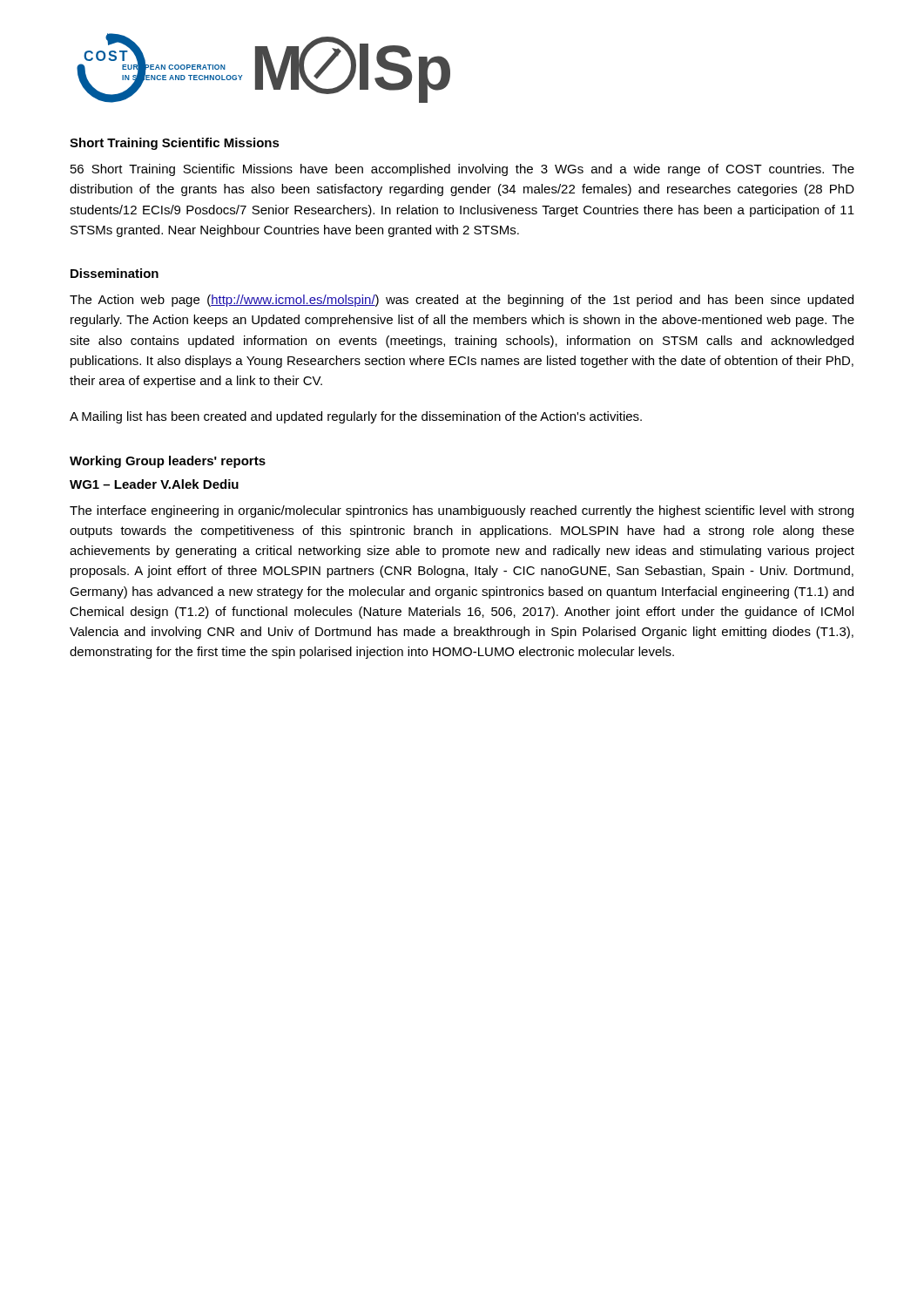Click on the section header that reads "Working Group leaders' reports"

coord(168,460)
